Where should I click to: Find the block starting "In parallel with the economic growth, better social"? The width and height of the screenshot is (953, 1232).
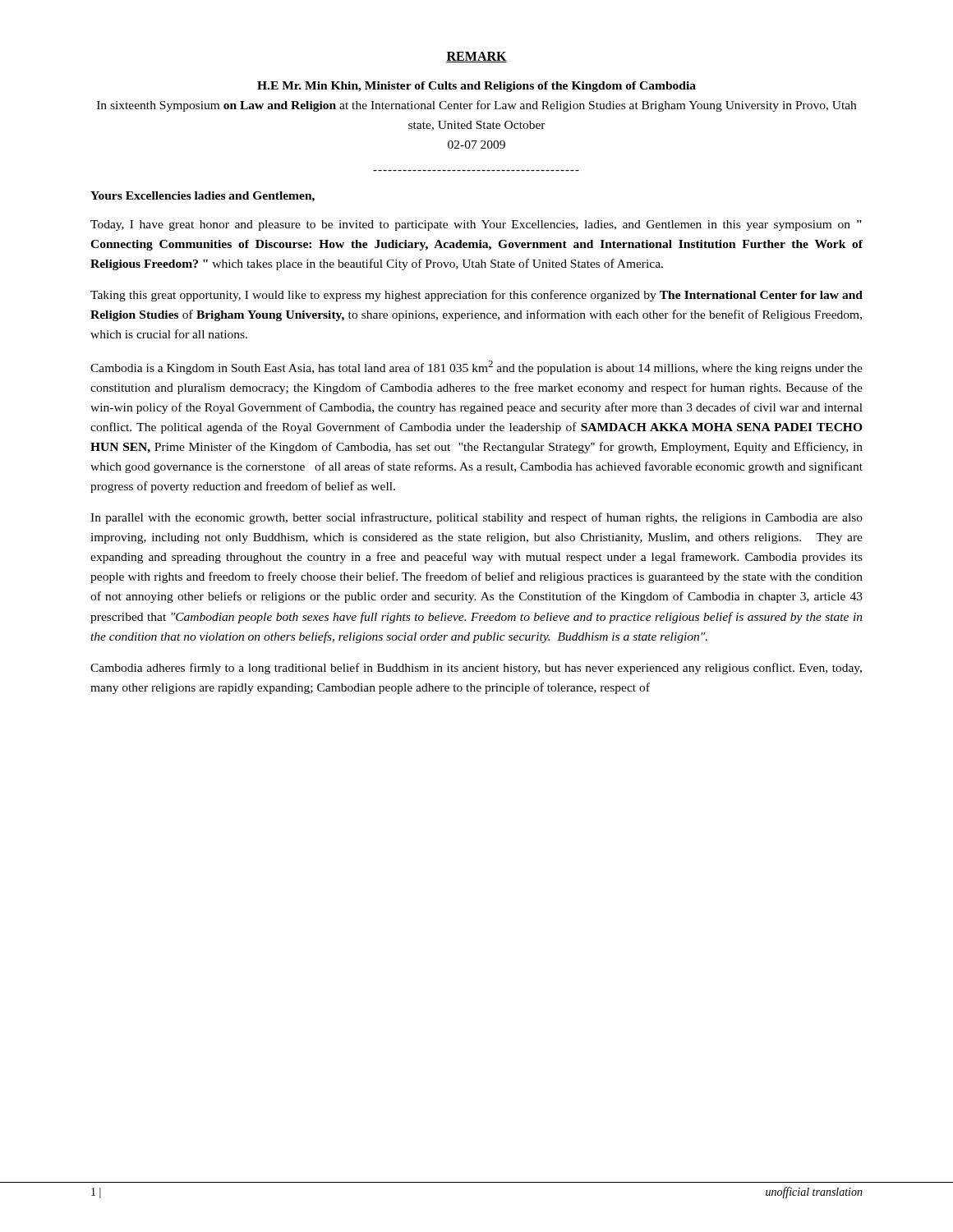point(476,577)
